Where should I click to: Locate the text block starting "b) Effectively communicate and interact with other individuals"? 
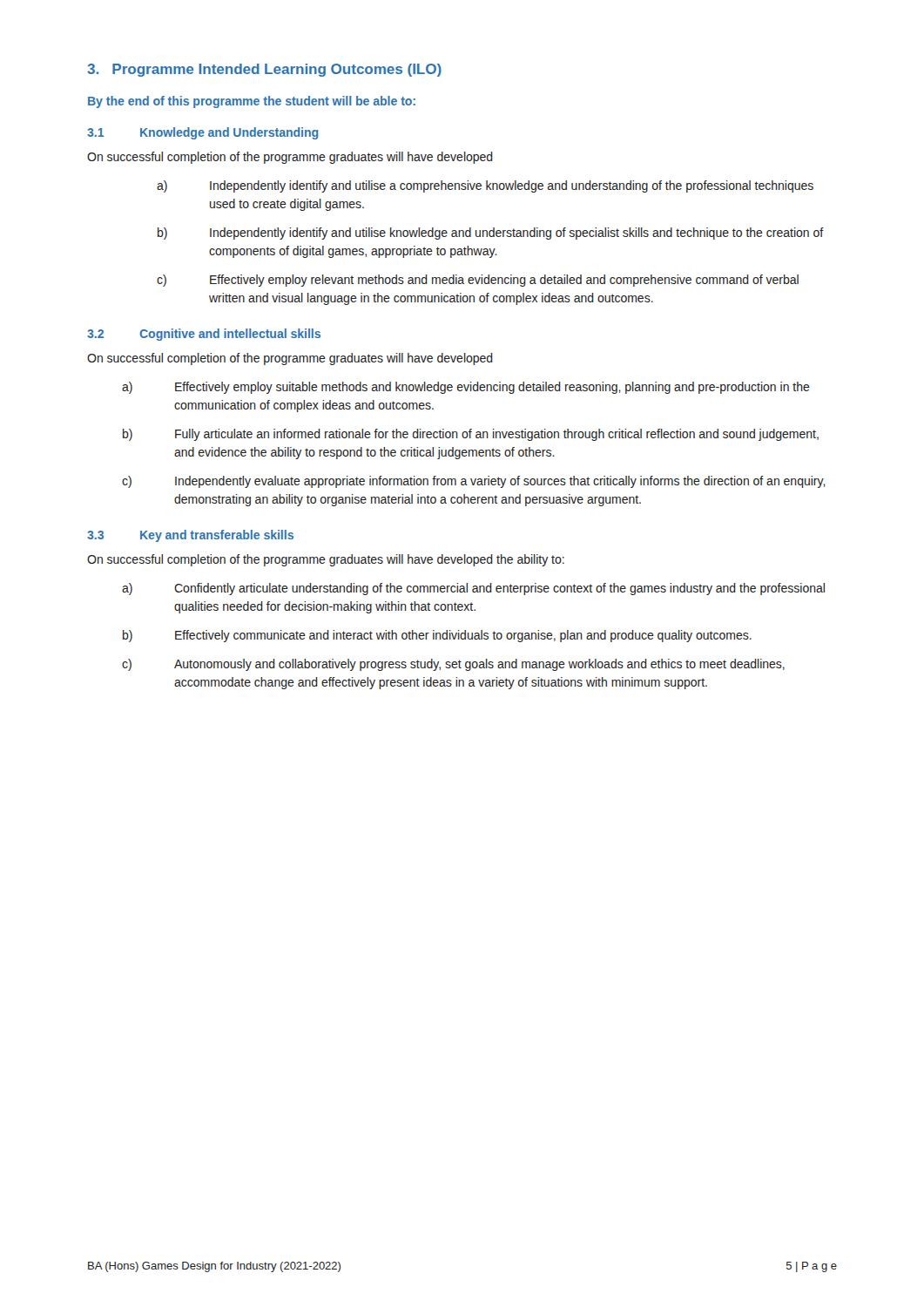tap(462, 636)
